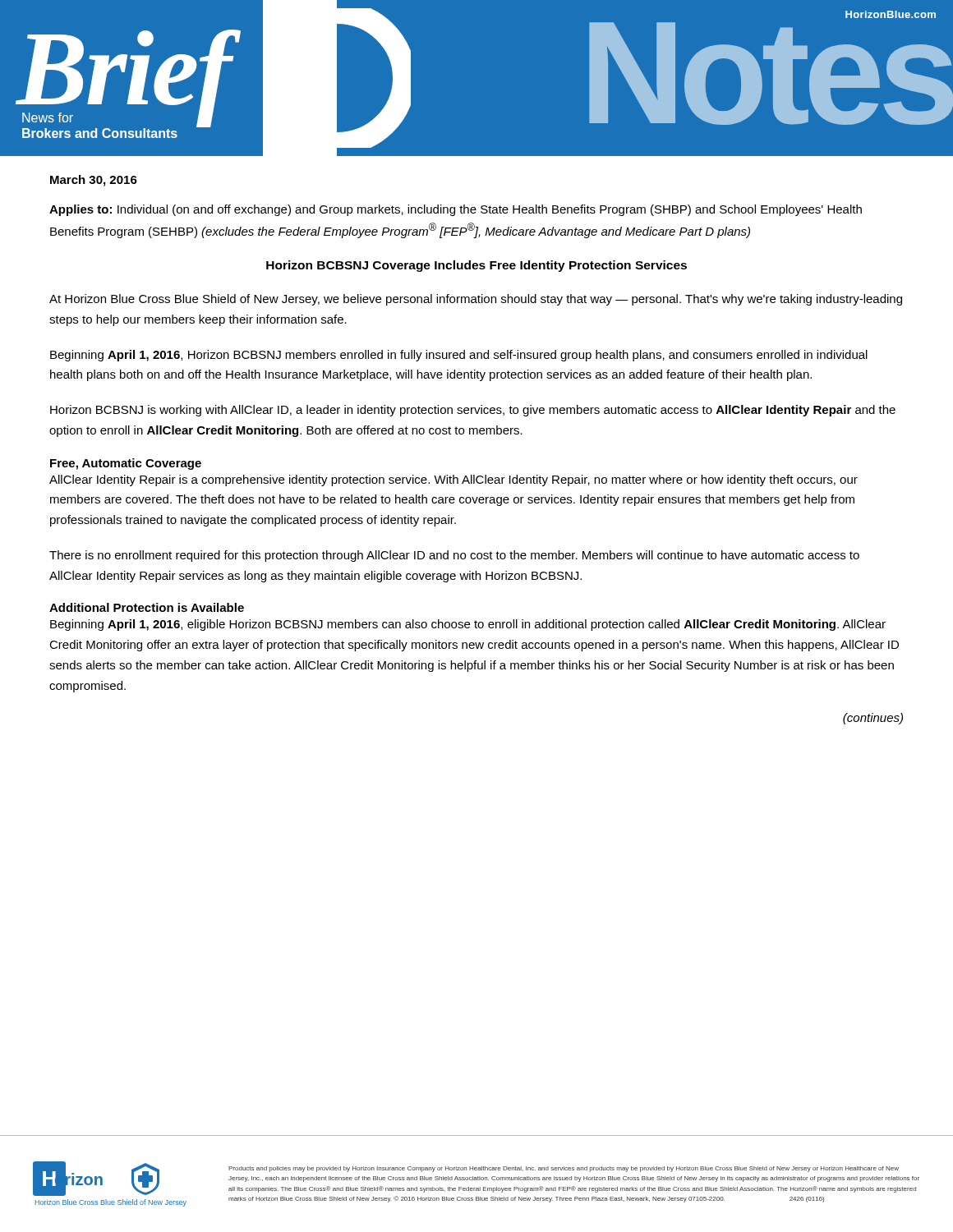Where is the passage that starts "Products and policies may be provided by Horizon"?

pos(574,1183)
